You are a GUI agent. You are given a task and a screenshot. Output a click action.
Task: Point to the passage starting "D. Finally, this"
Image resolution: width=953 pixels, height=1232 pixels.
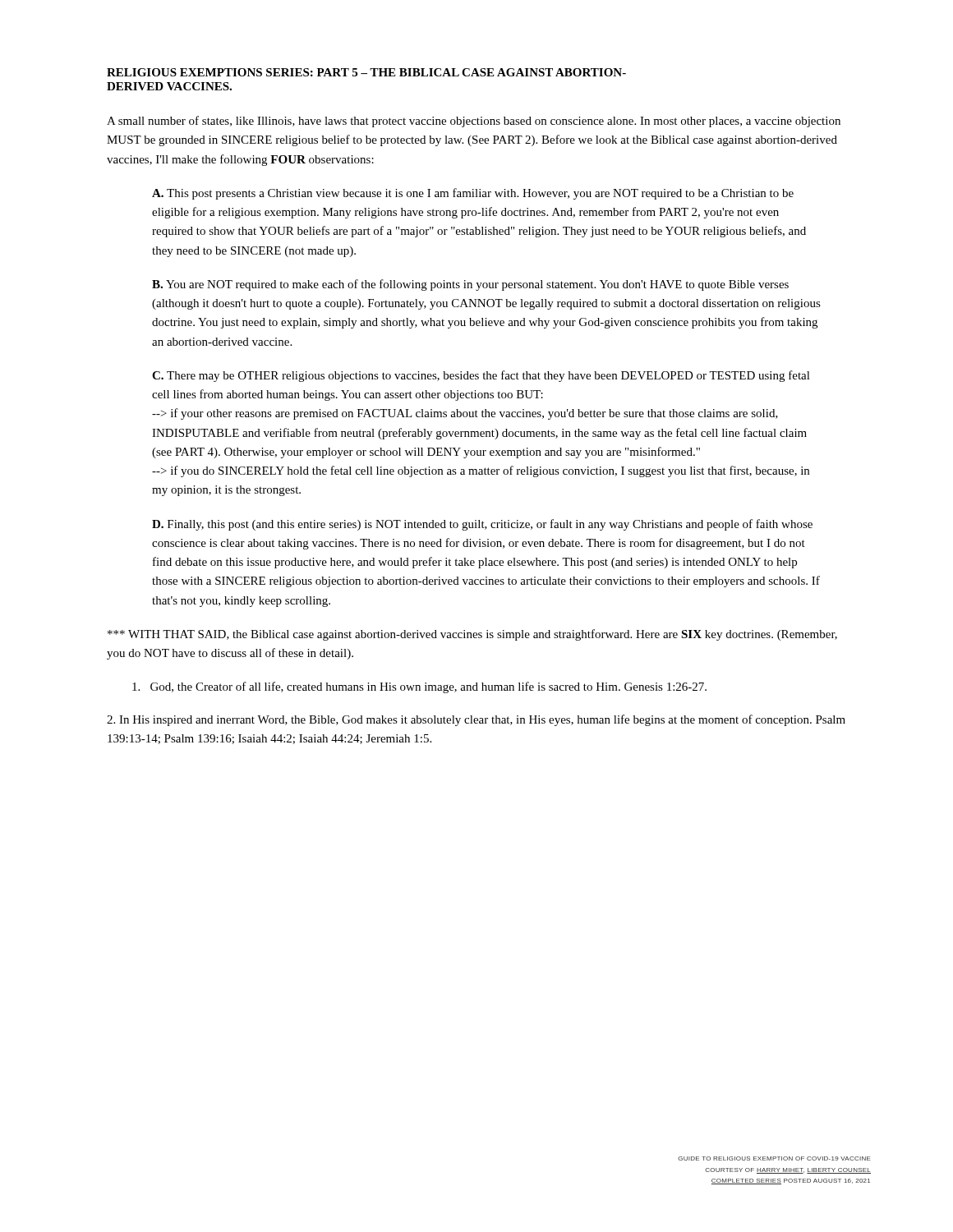486,562
